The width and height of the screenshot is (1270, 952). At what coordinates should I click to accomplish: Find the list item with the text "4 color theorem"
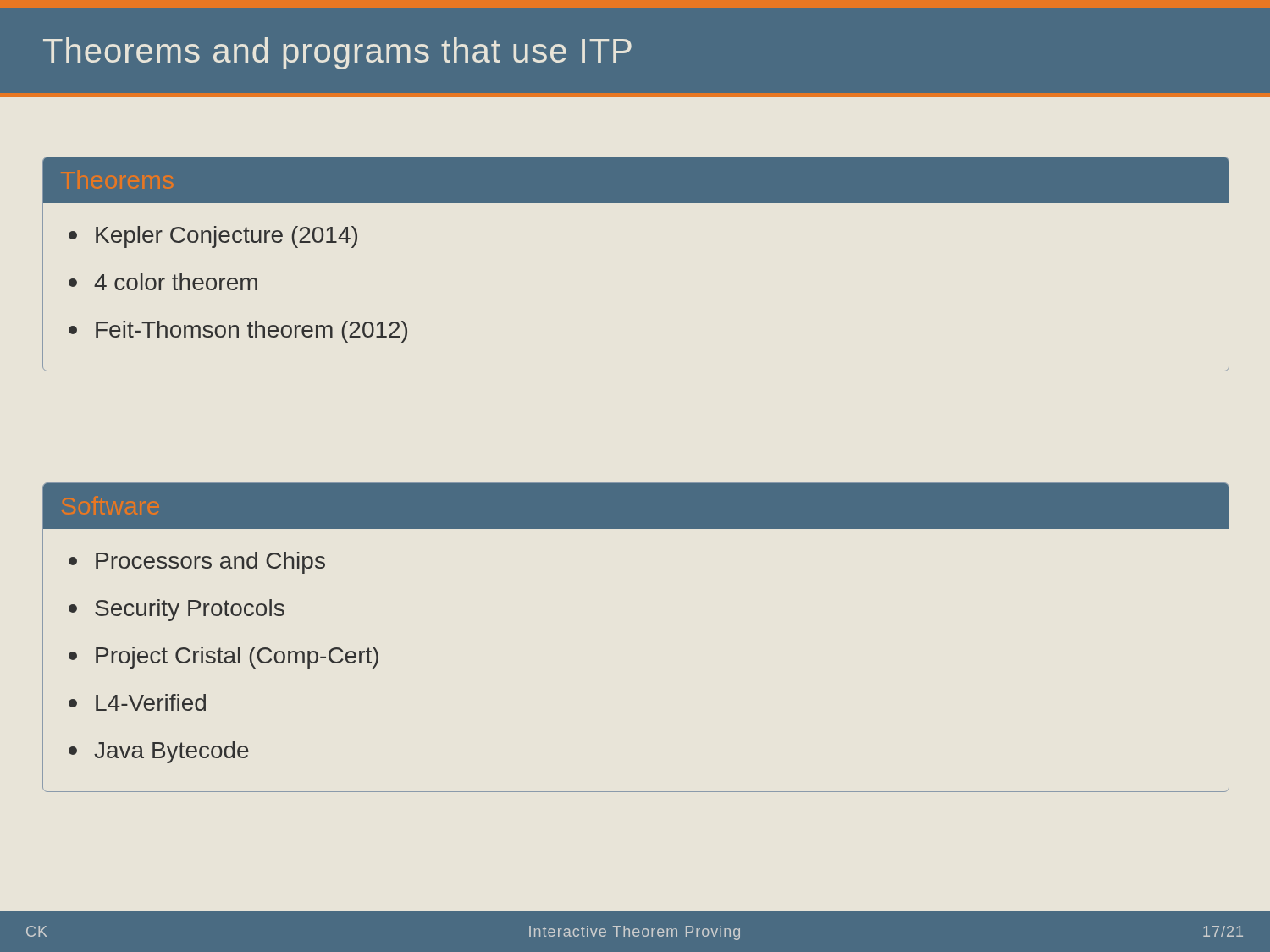click(164, 282)
